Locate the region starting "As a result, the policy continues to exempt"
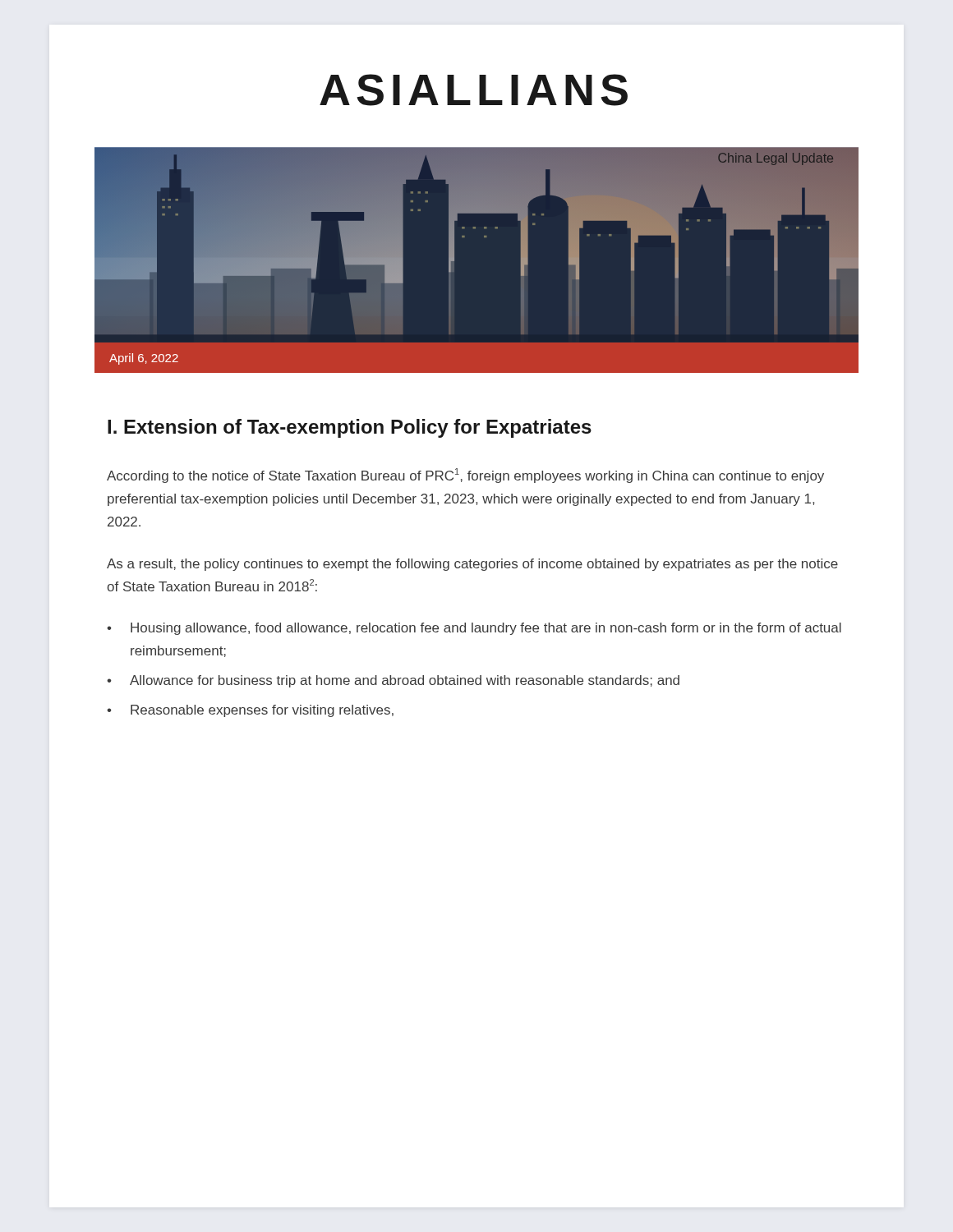This screenshot has height=1232, width=953. point(472,575)
